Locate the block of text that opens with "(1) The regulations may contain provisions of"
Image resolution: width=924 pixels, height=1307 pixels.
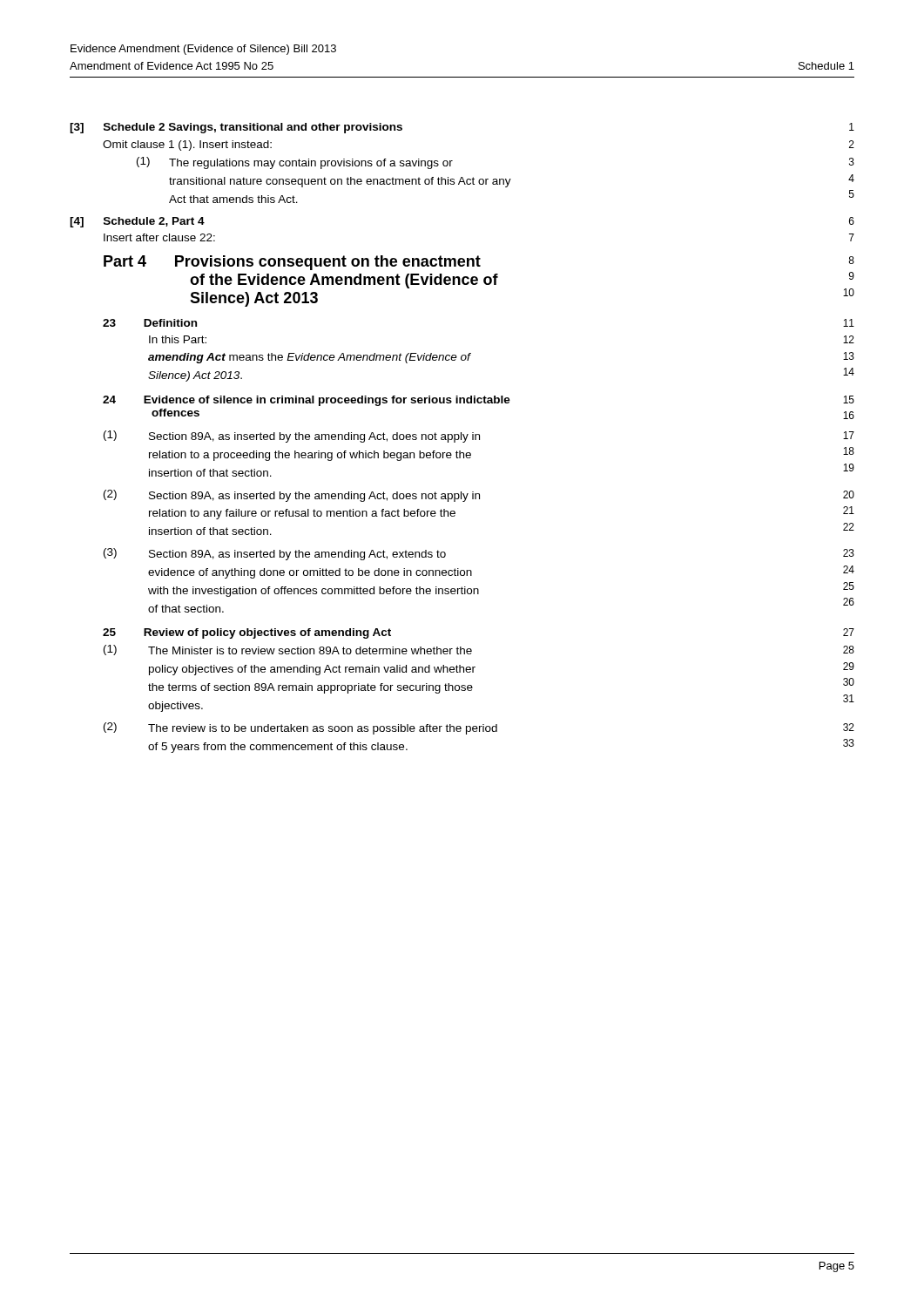click(495, 182)
